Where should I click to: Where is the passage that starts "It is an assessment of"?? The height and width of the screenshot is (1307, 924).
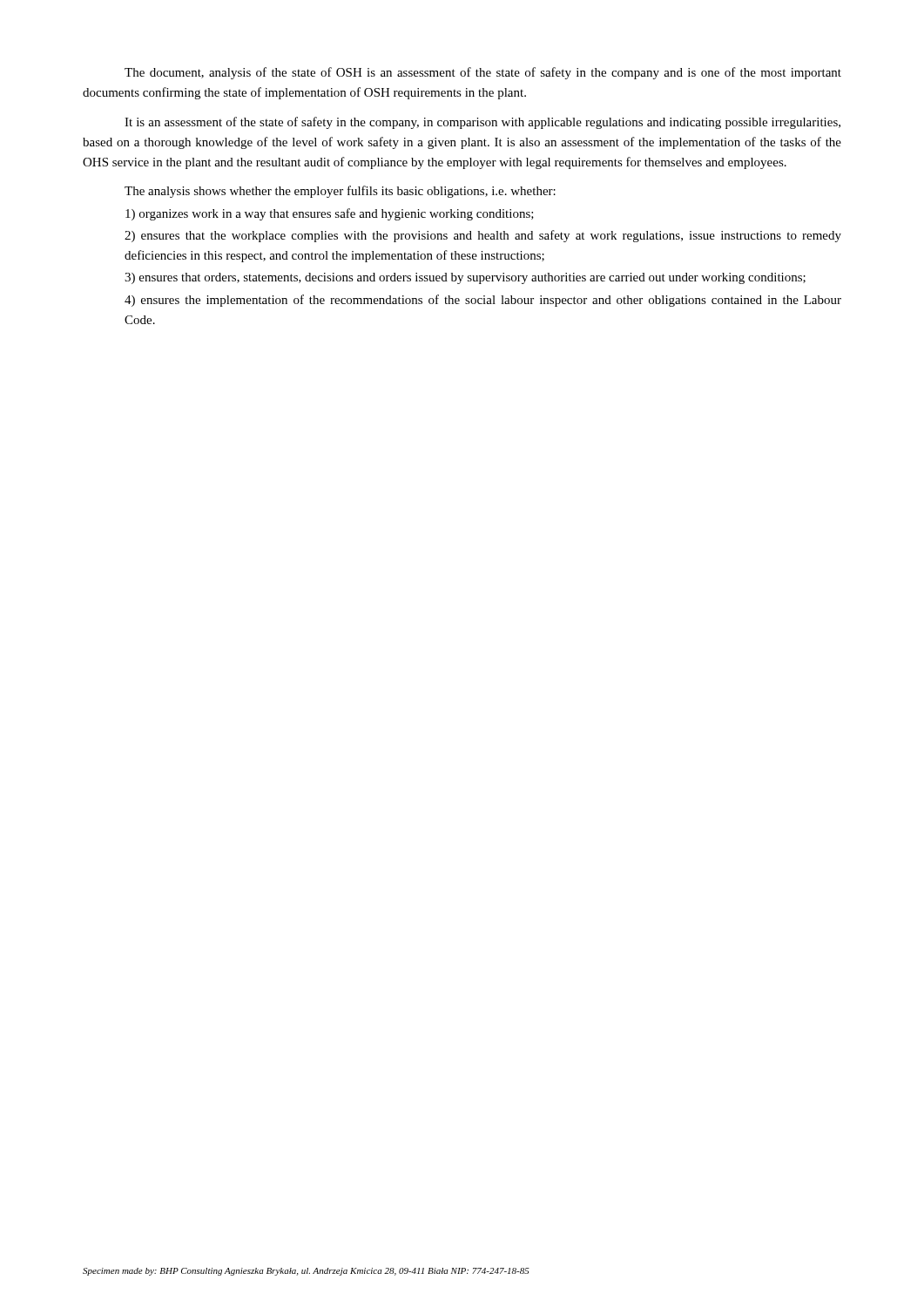(x=462, y=142)
